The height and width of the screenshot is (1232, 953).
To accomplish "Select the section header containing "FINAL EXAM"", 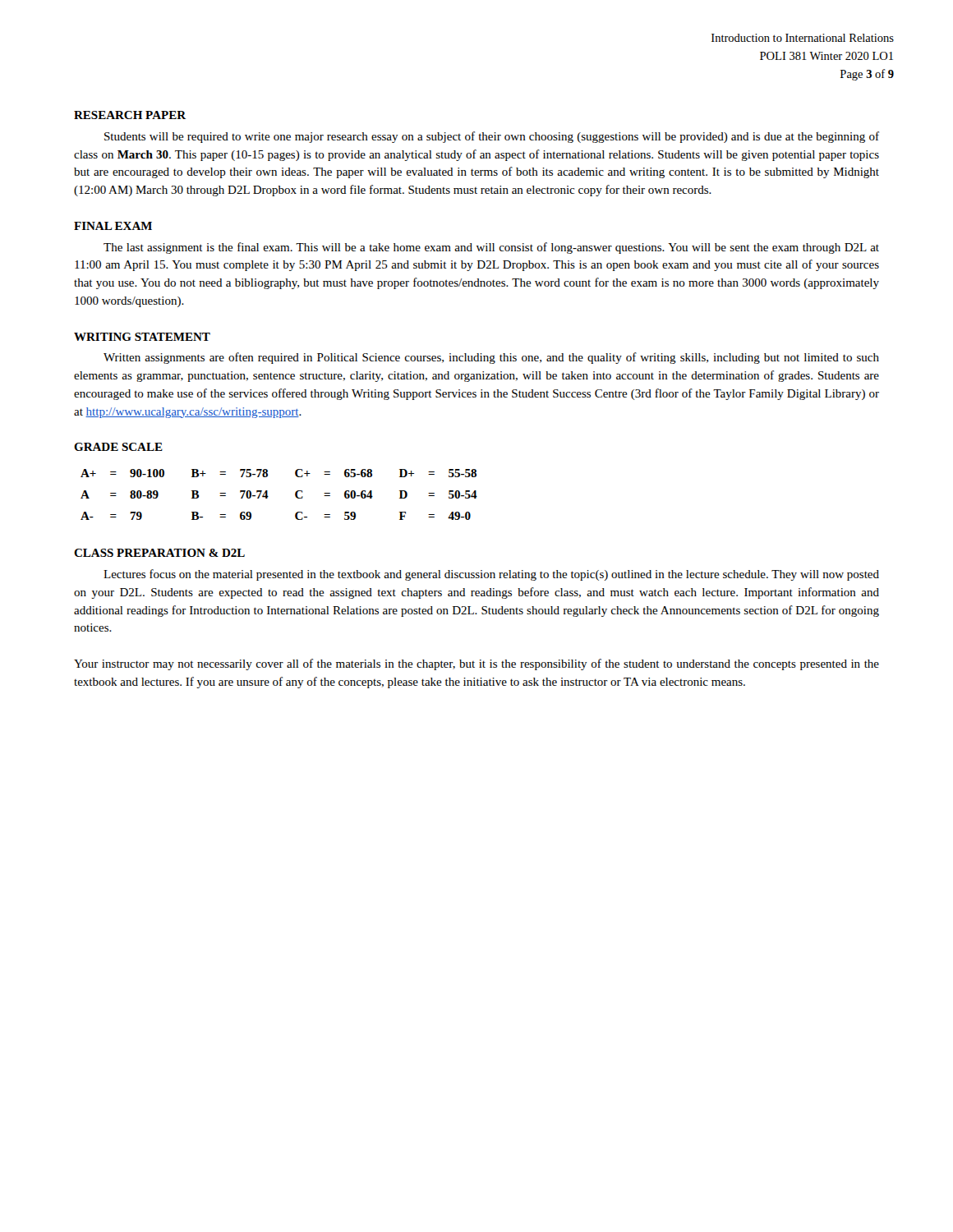I will [113, 226].
